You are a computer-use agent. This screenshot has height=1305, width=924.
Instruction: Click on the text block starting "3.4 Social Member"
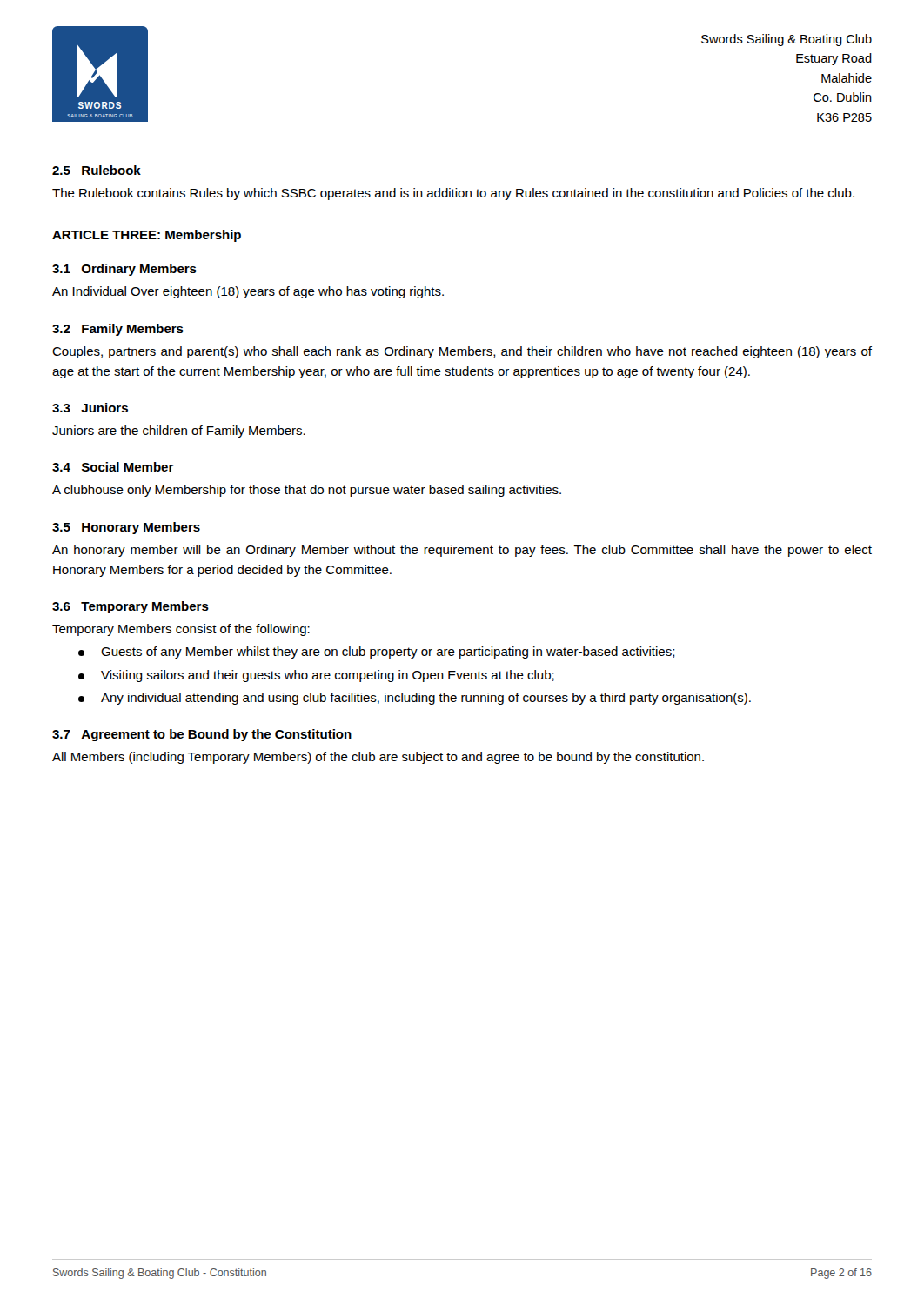(x=113, y=467)
